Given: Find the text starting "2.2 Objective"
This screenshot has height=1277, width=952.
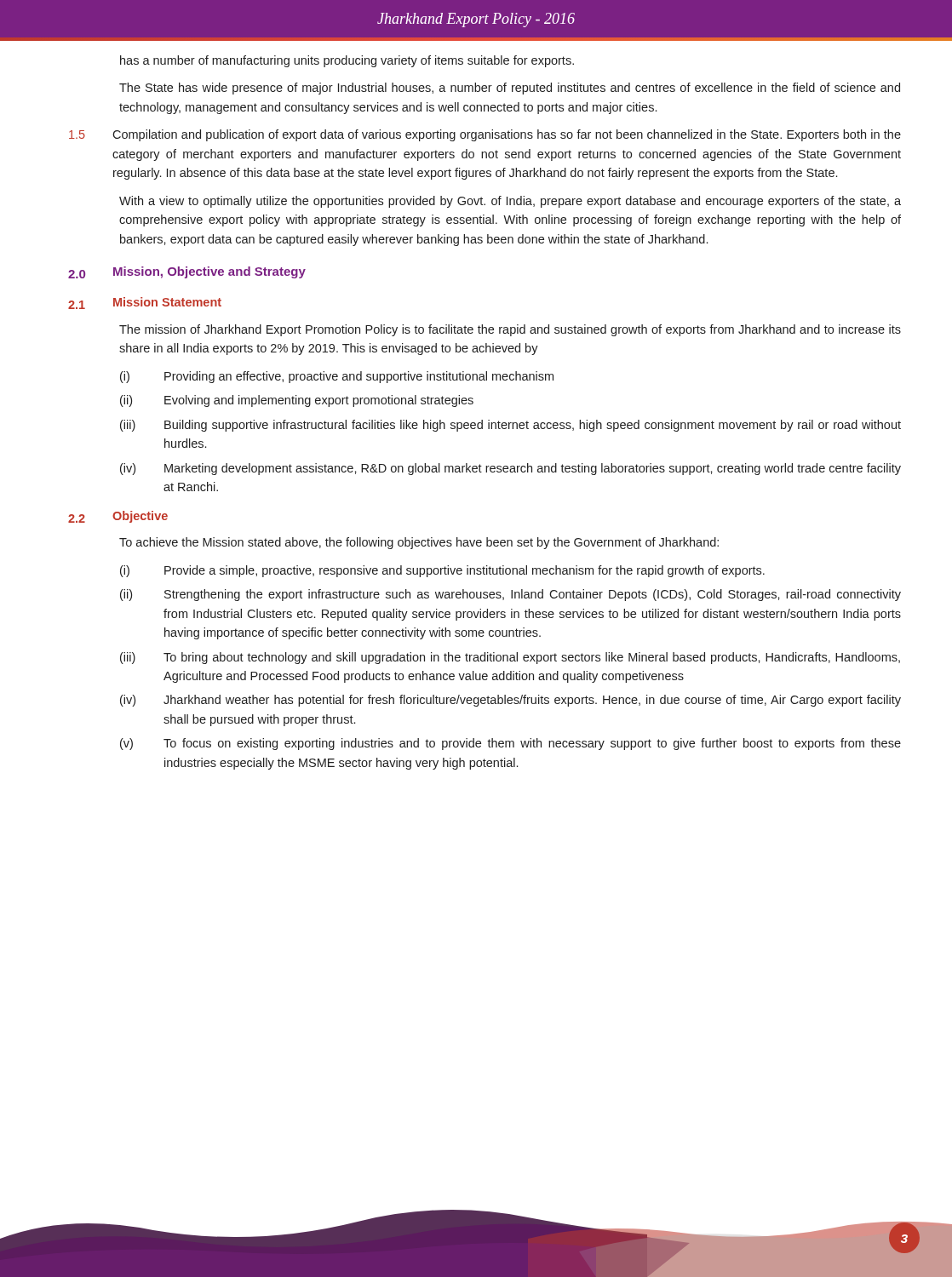Looking at the screenshot, I should [x=118, y=518].
